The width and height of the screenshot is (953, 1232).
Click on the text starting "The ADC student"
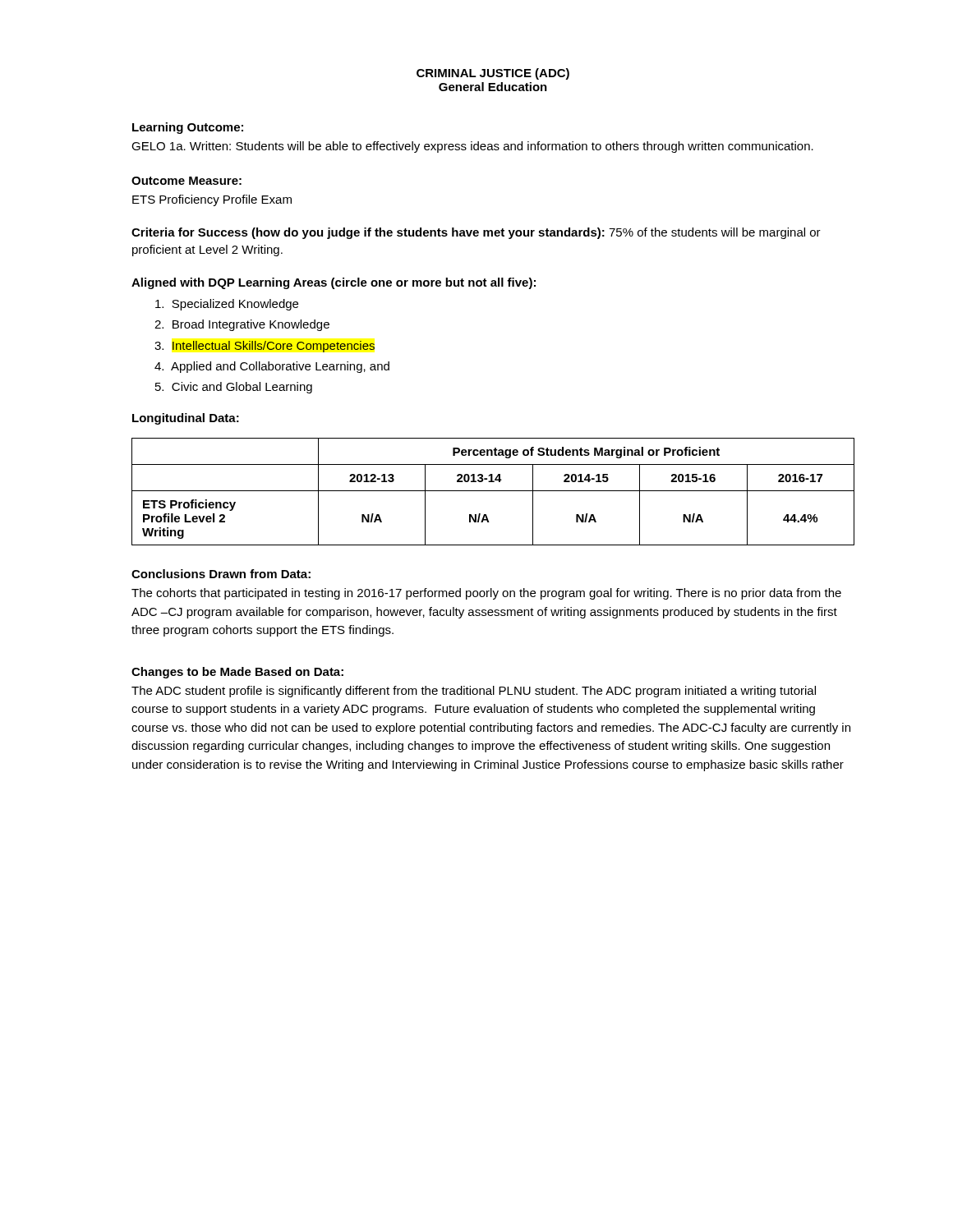pos(491,727)
